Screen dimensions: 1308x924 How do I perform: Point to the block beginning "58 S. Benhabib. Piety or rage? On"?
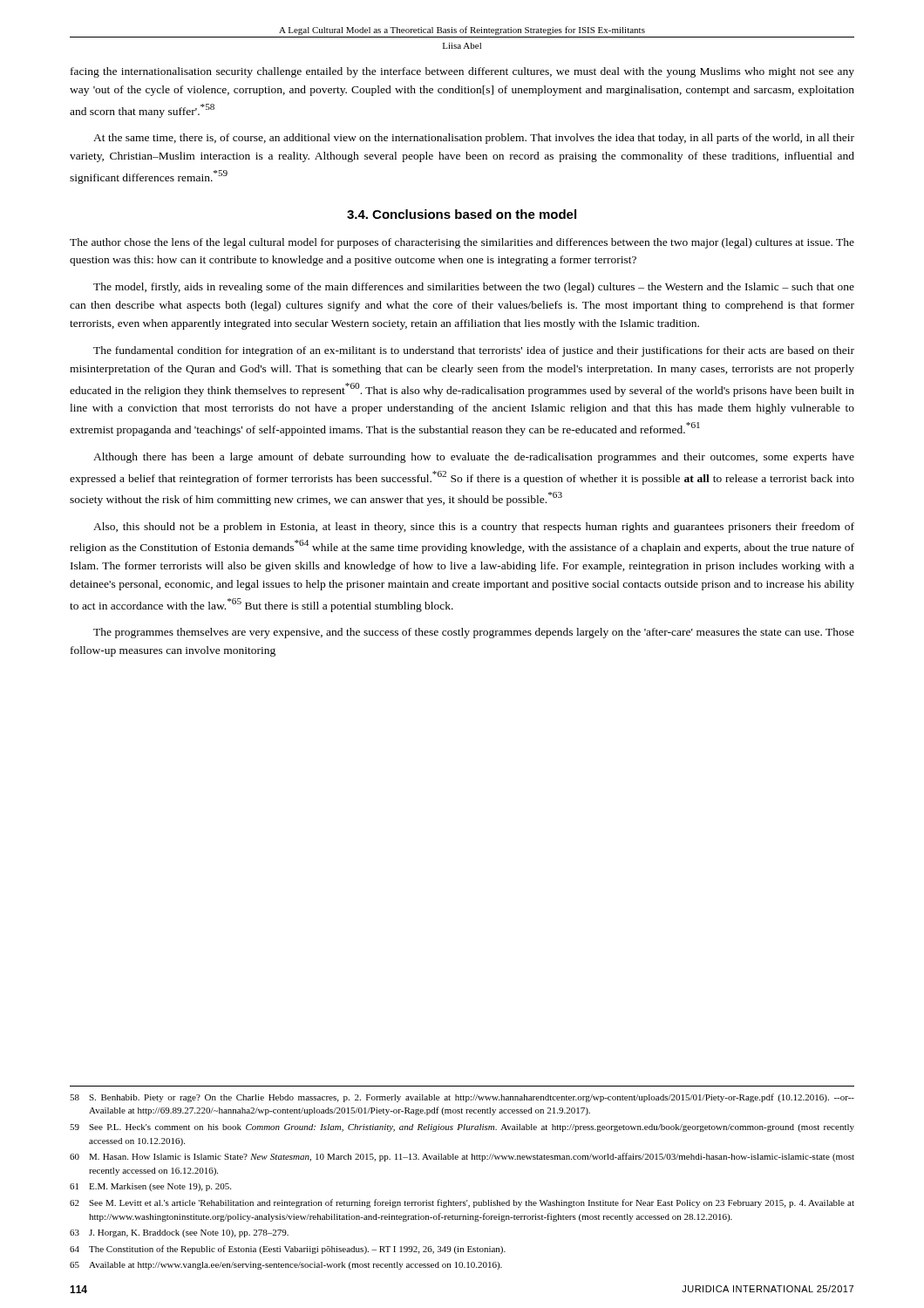coord(462,1104)
